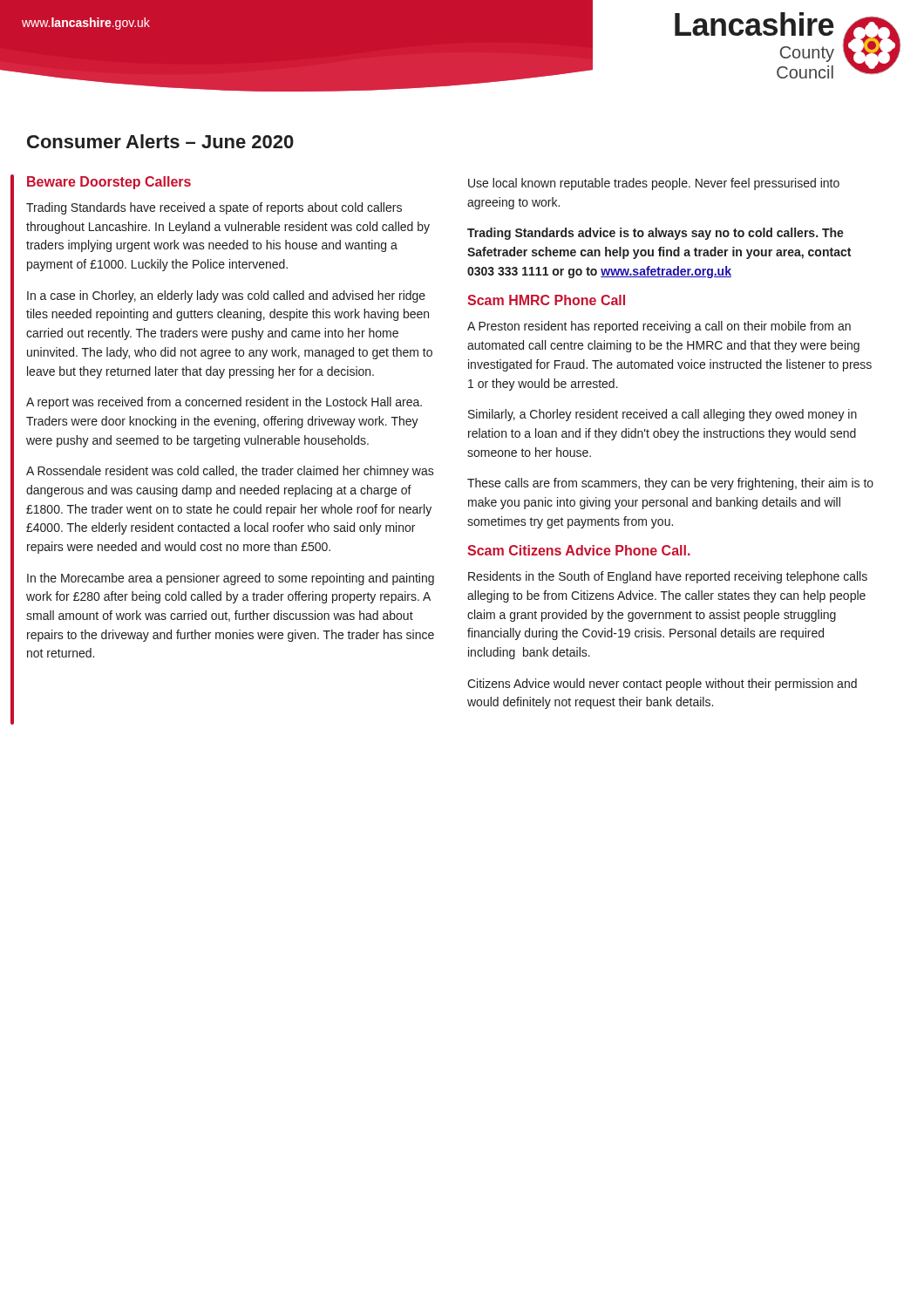This screenshot has width=924, height=1308.
Task: Point to the block beginning "A report was"
Action: (x=225, y=421)
